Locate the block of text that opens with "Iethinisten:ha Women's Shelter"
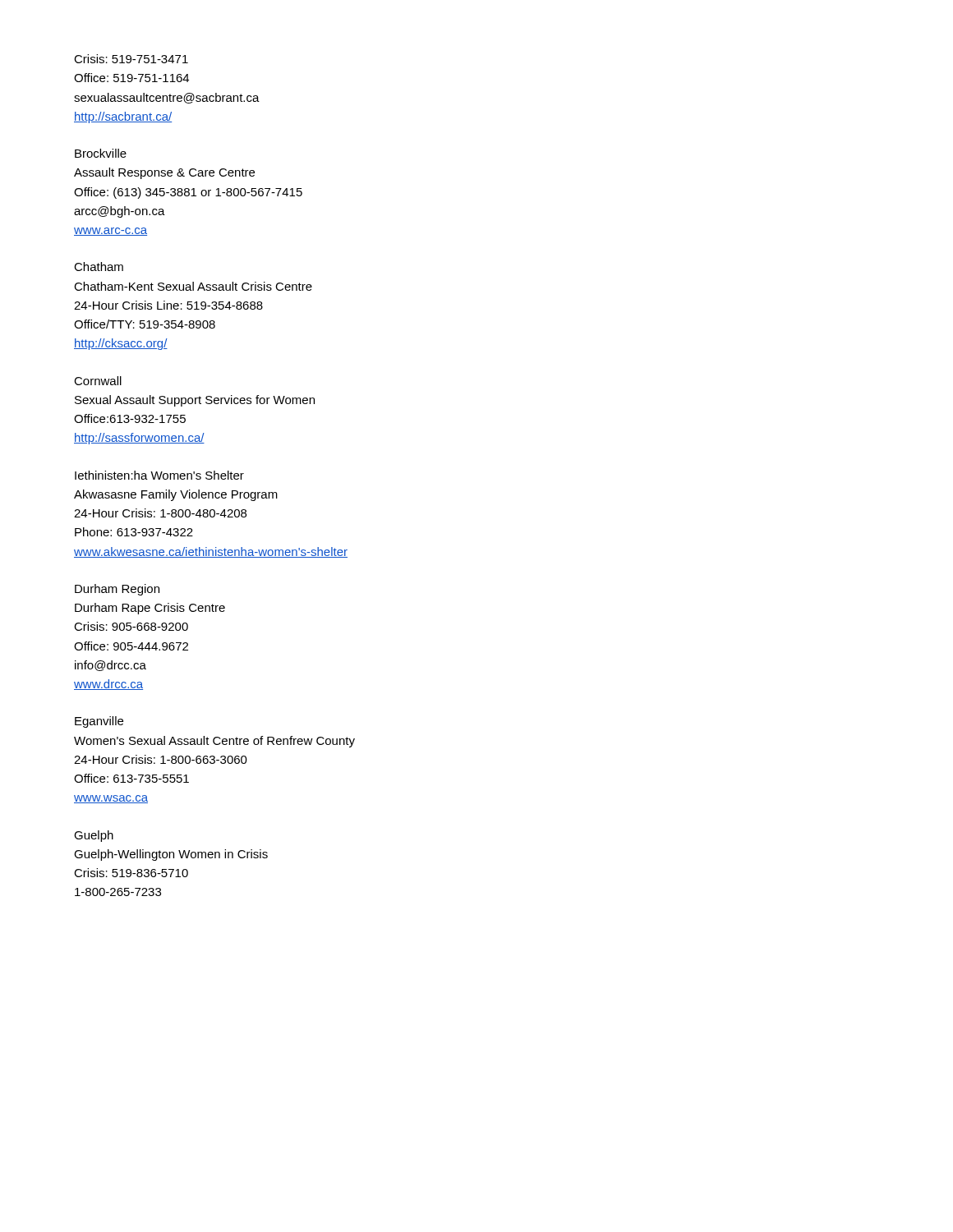This screenshot has height=1232, width=953. pyautogui.click(x=159, y=475)
